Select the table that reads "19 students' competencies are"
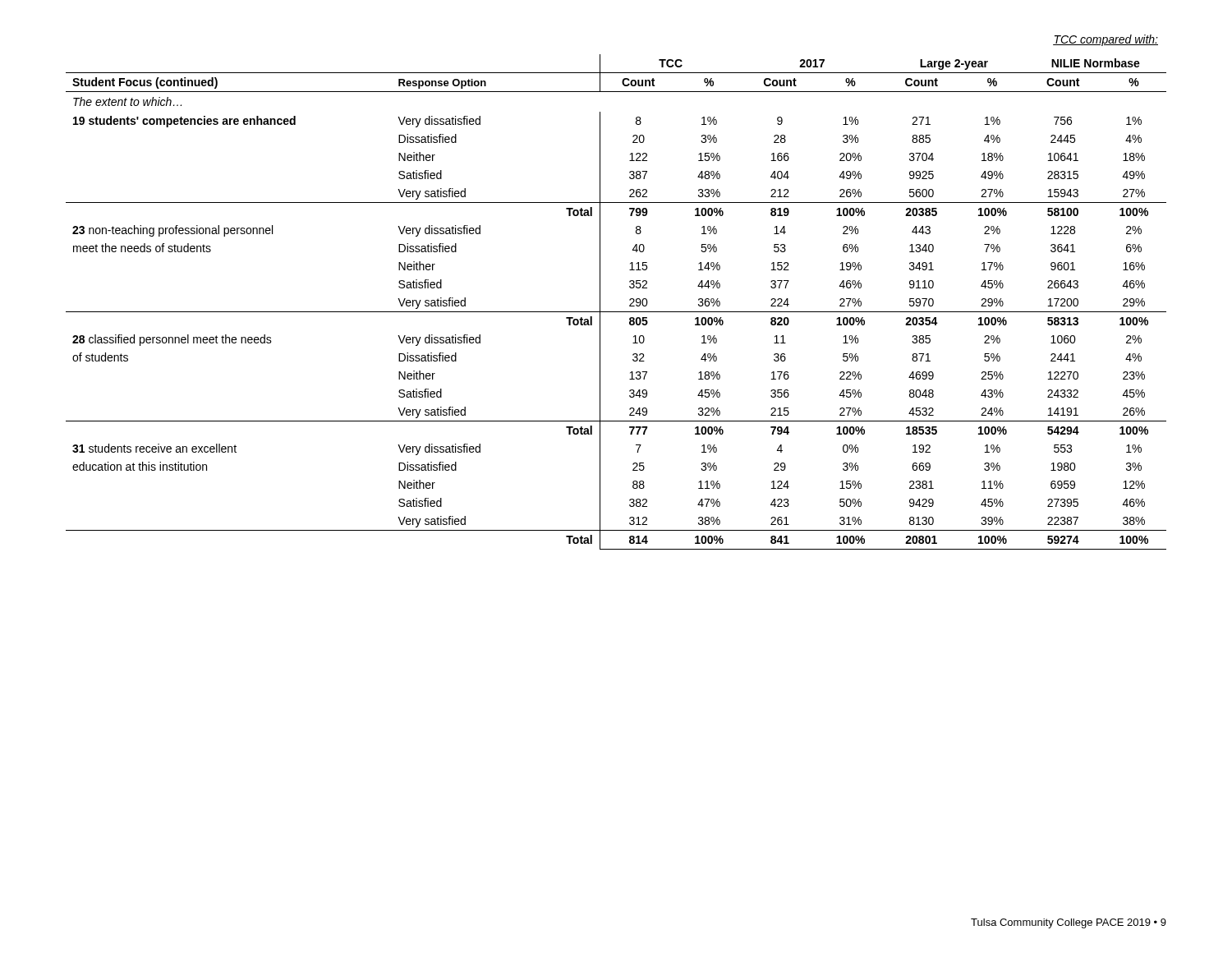Viewport: 1232px width, 953px height. pos(616,302)
